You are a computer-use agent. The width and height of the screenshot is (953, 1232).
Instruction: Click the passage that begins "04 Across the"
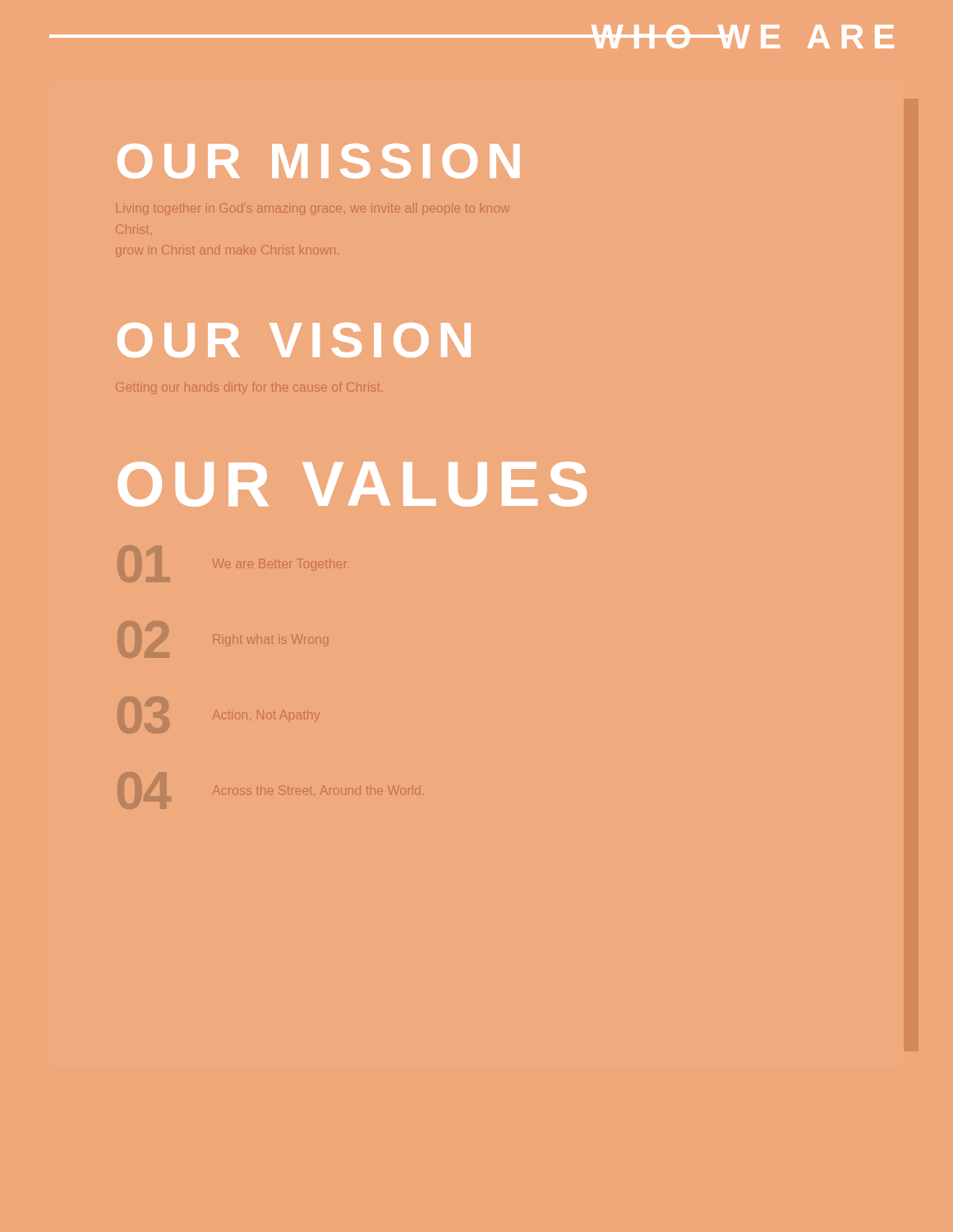point(270,791)
